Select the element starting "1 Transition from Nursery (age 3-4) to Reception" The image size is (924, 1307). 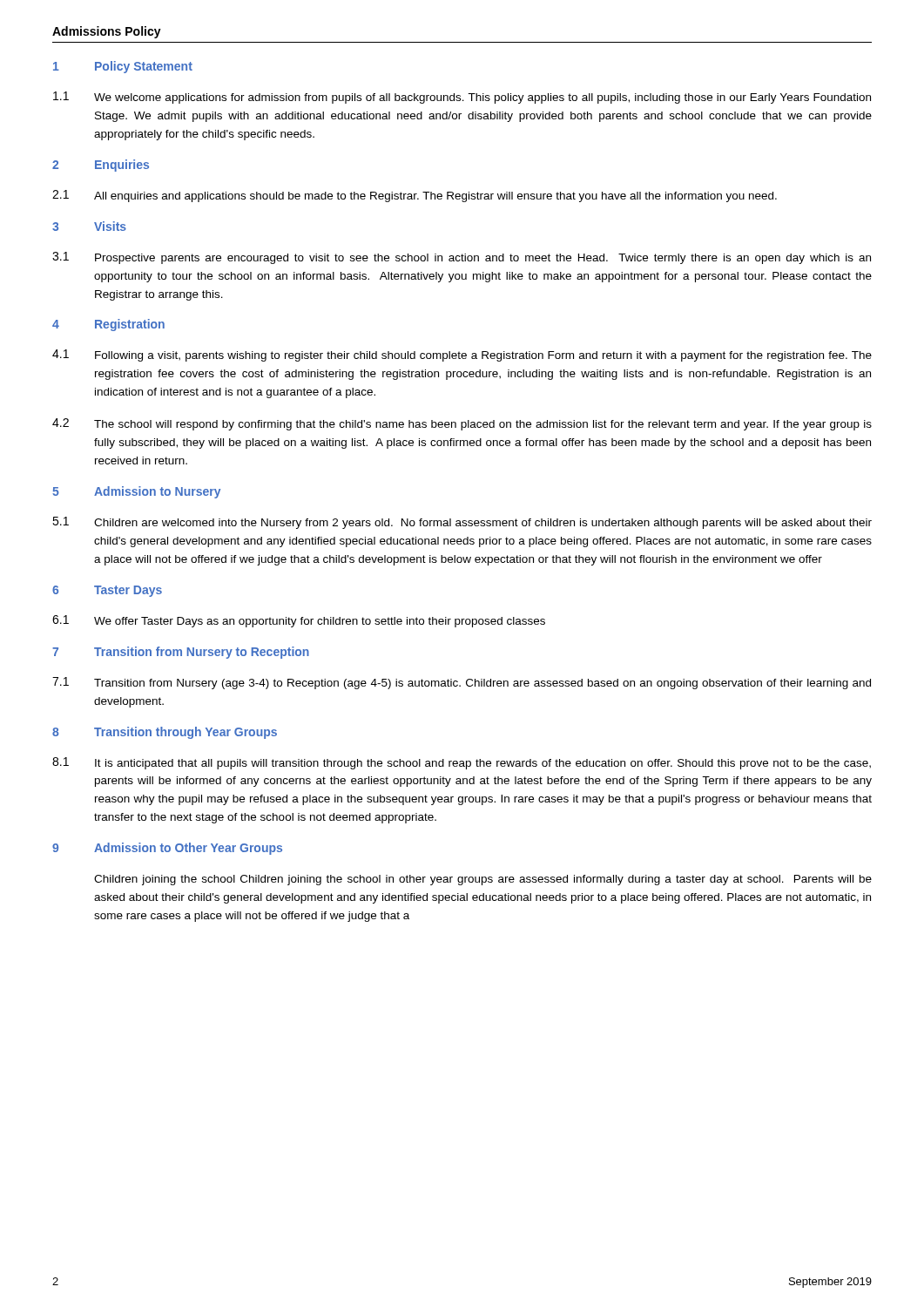pos(462,692)
